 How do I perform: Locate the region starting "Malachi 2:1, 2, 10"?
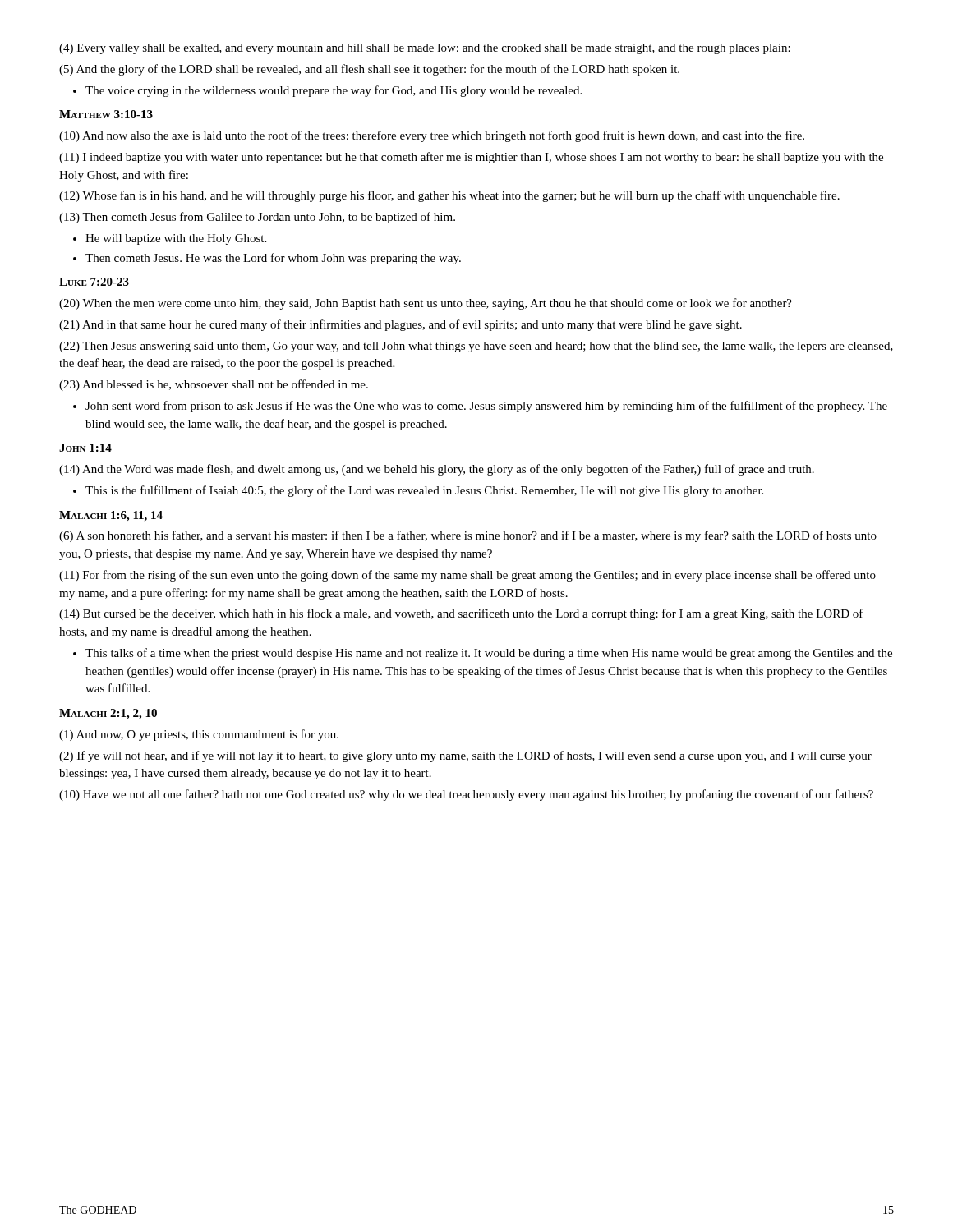click(108, 714)
